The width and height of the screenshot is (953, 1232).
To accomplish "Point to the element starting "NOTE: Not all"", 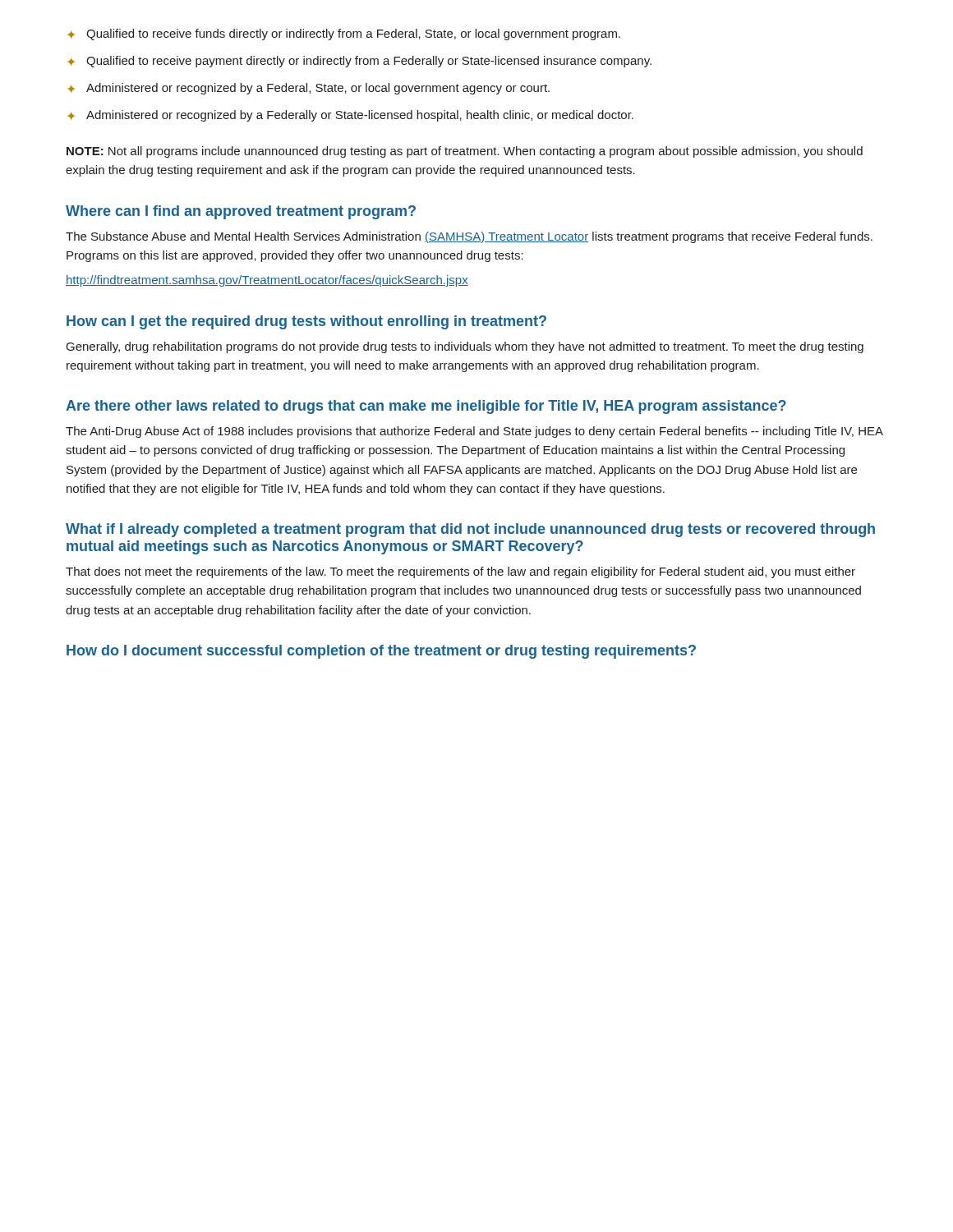I will point(464,160).
